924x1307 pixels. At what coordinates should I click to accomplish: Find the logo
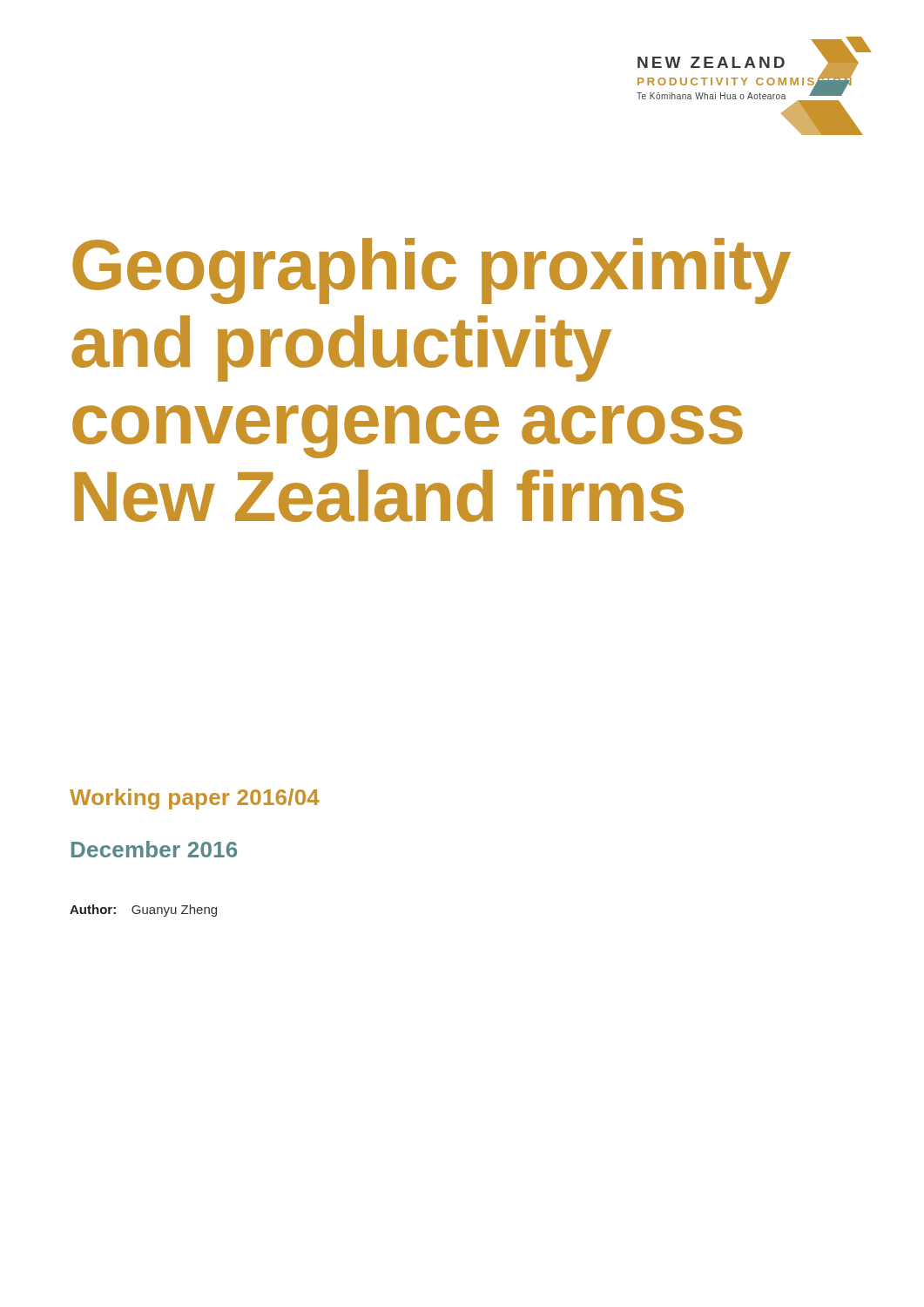tap(750, 87)
